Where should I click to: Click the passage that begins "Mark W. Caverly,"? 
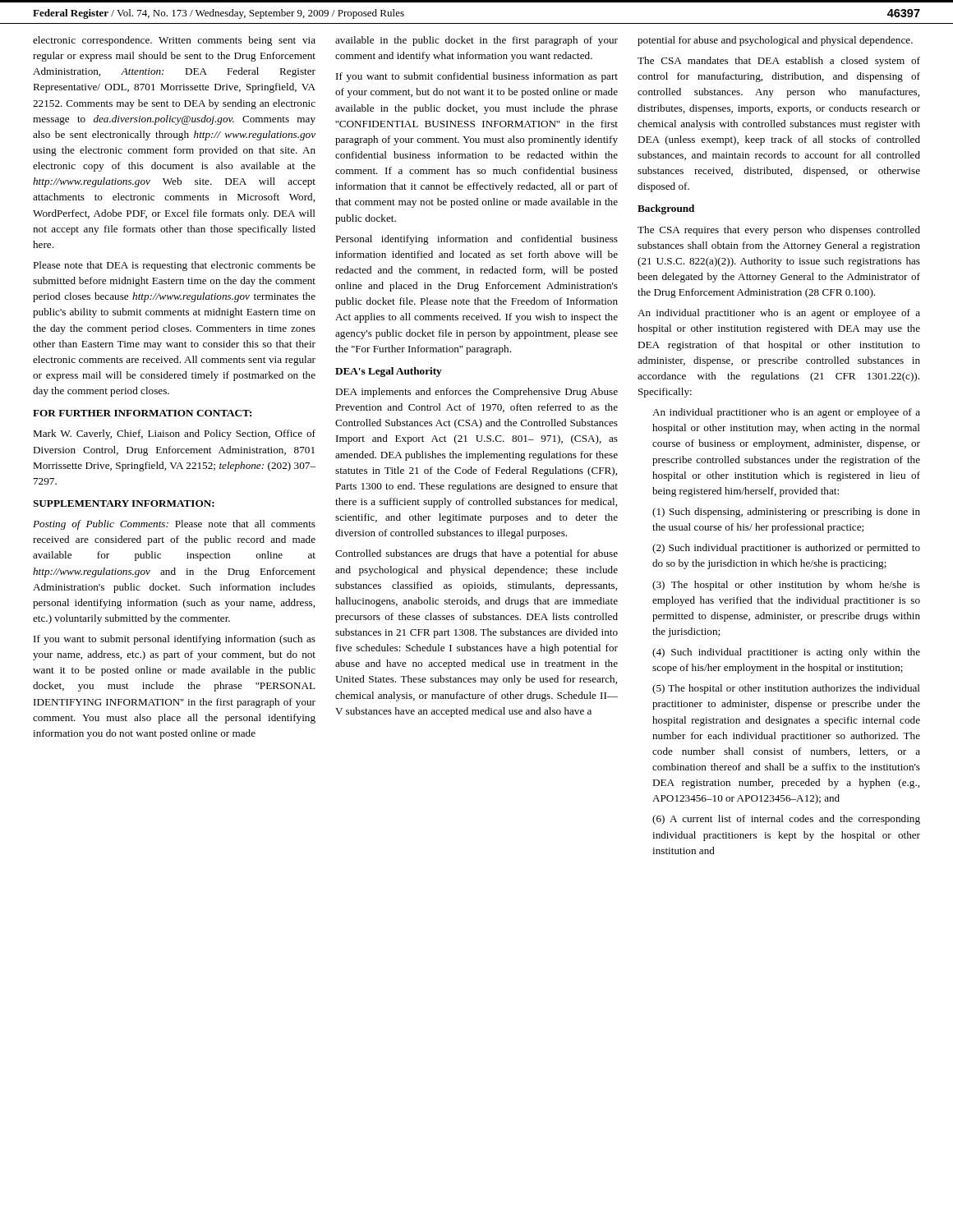174,457
